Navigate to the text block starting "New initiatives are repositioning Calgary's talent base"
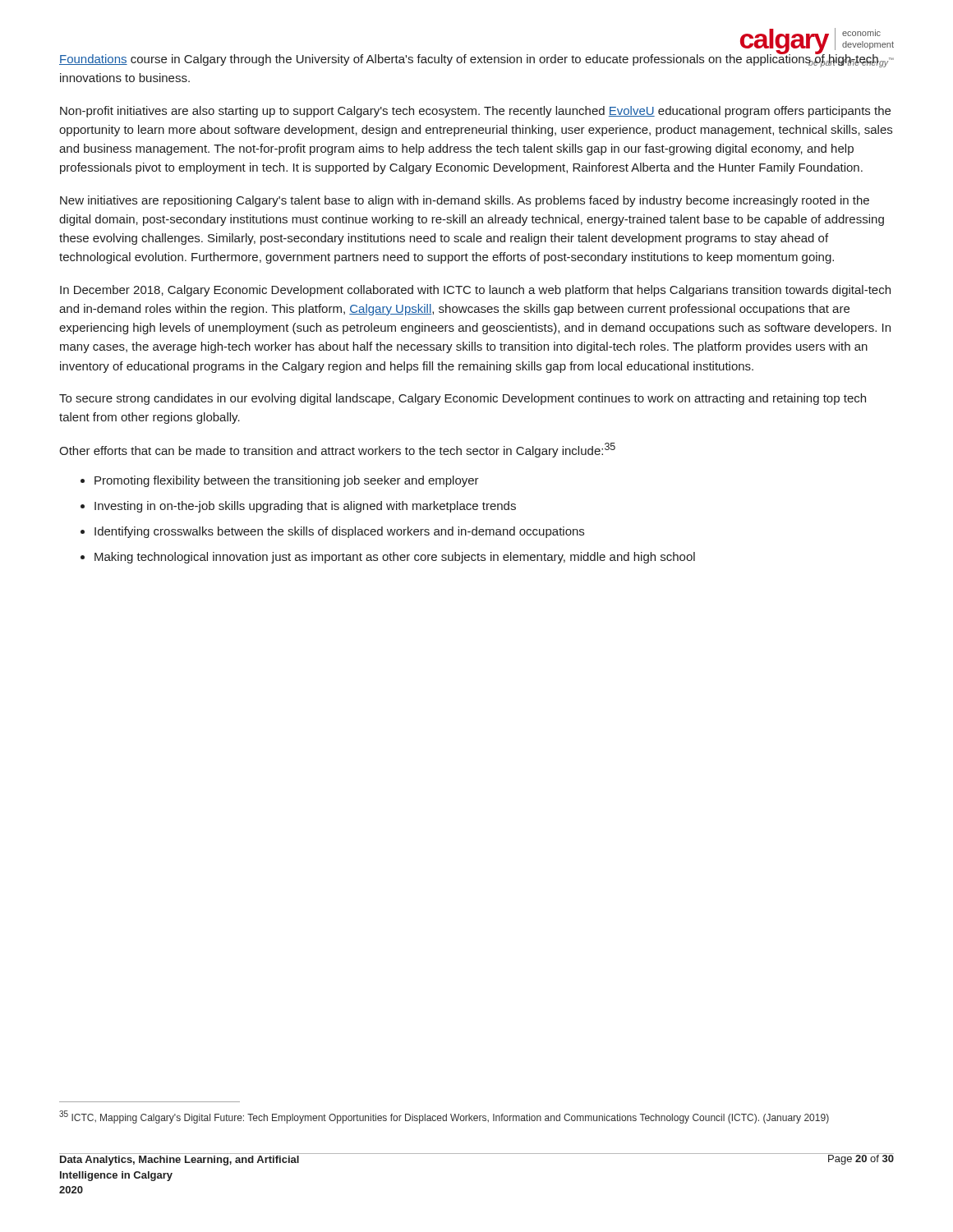Viewport: 953px width, 1232px height. point(472,228)
